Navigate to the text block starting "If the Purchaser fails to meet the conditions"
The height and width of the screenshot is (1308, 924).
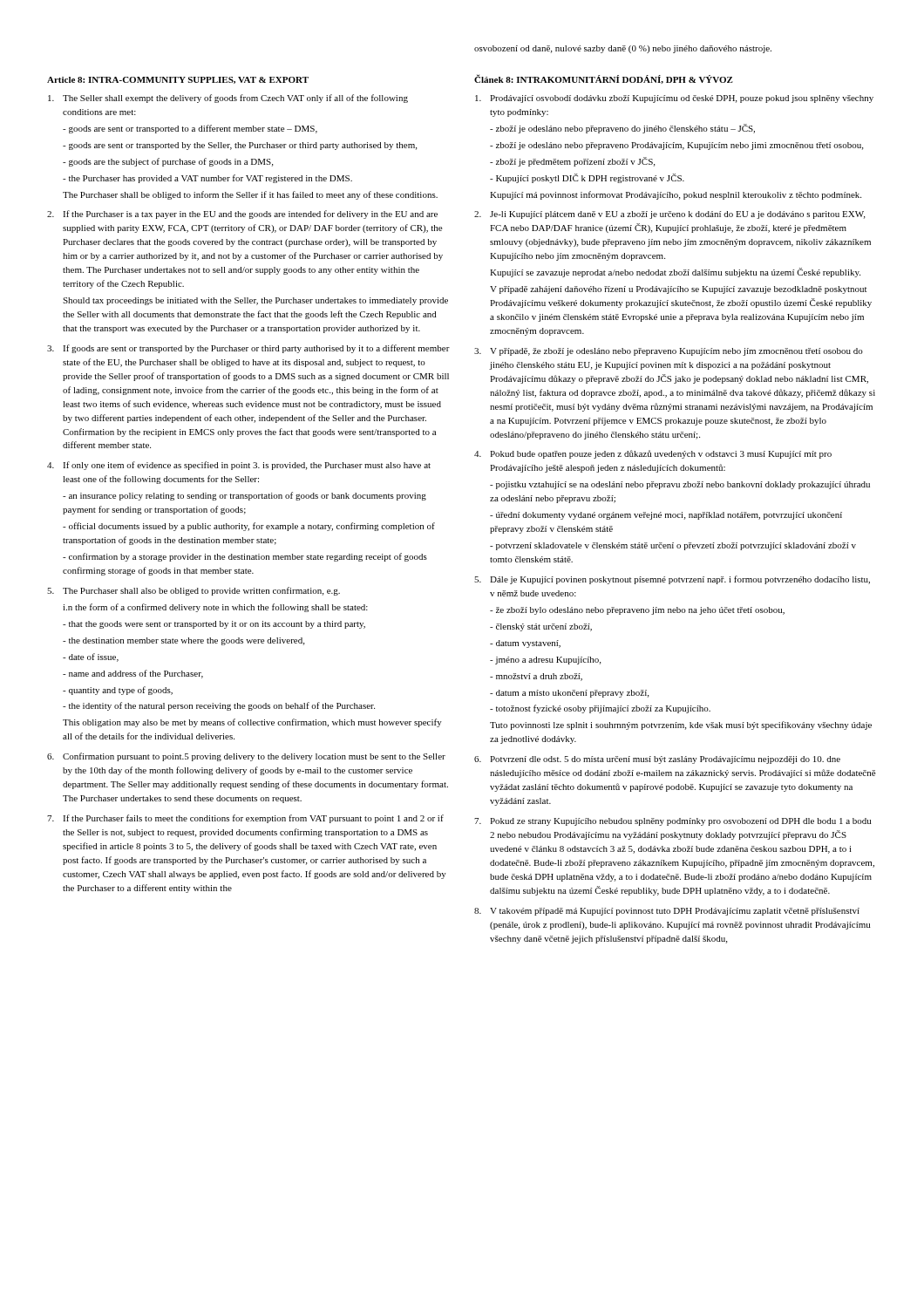[248, 855]
